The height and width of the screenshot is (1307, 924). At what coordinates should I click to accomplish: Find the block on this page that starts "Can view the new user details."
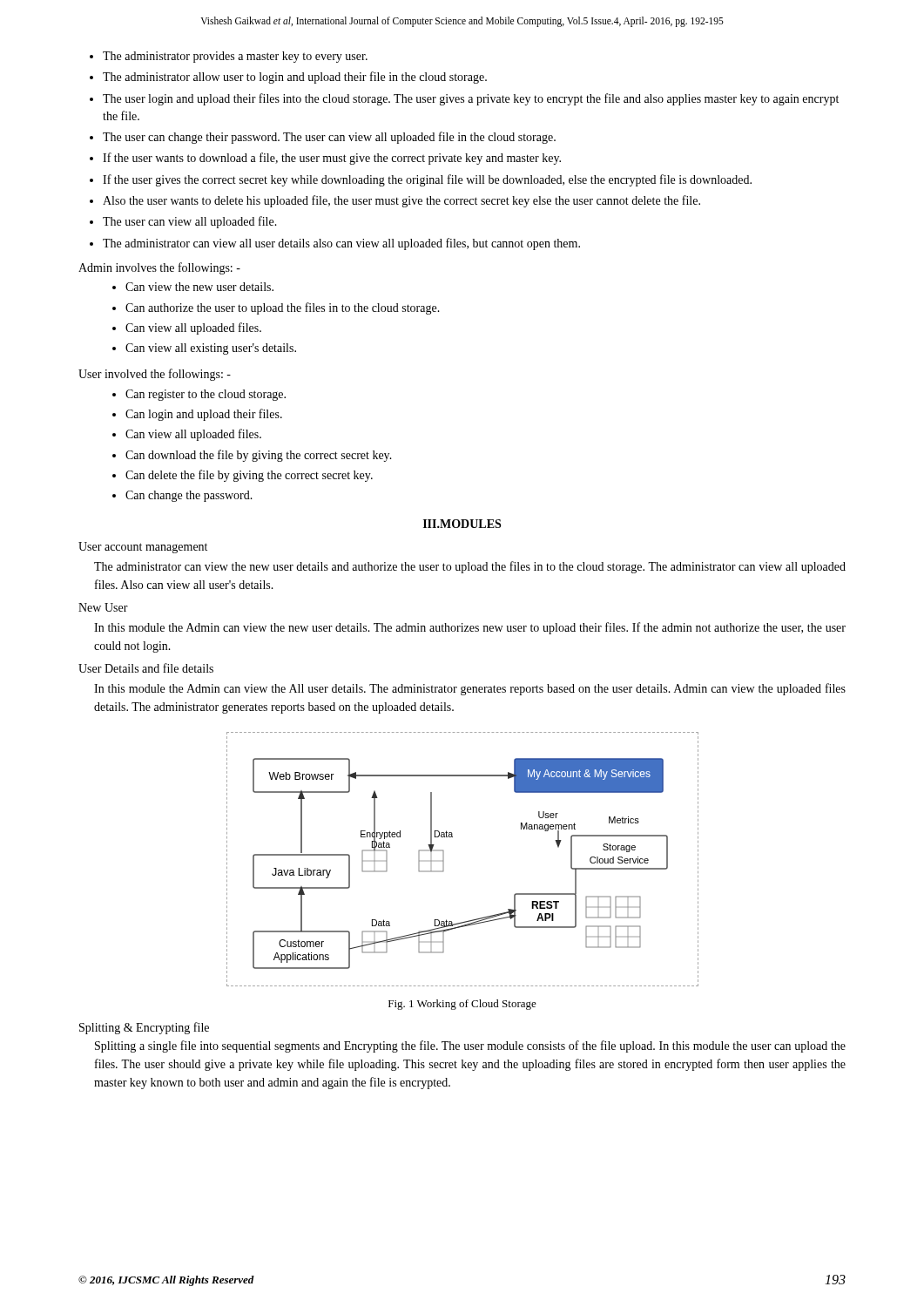pos(199,287)
